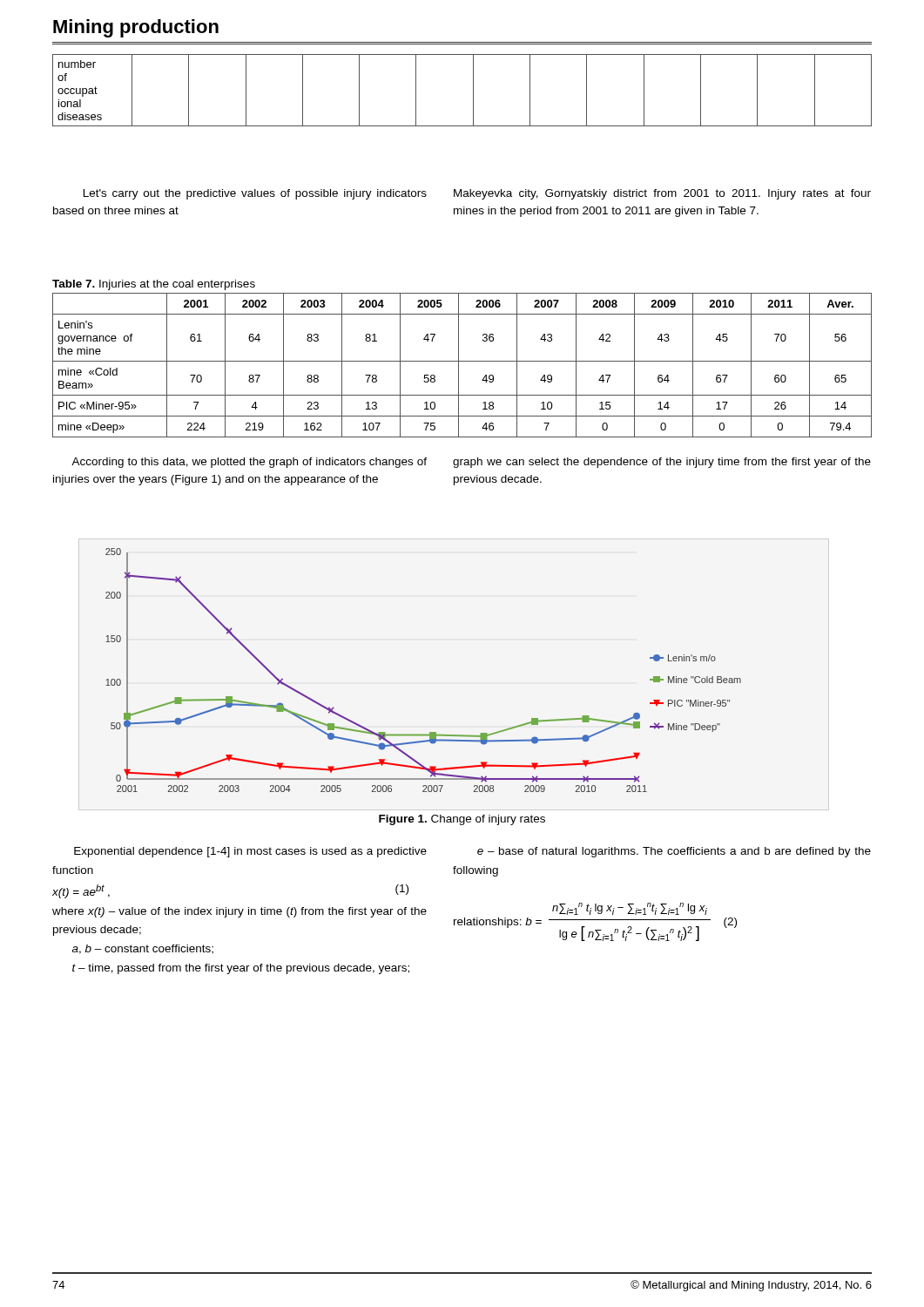The width and height of the screenshot is (924, 1307).
Task: Click on the element starting "Figure 1. Change"
Action: pos(462,819)
